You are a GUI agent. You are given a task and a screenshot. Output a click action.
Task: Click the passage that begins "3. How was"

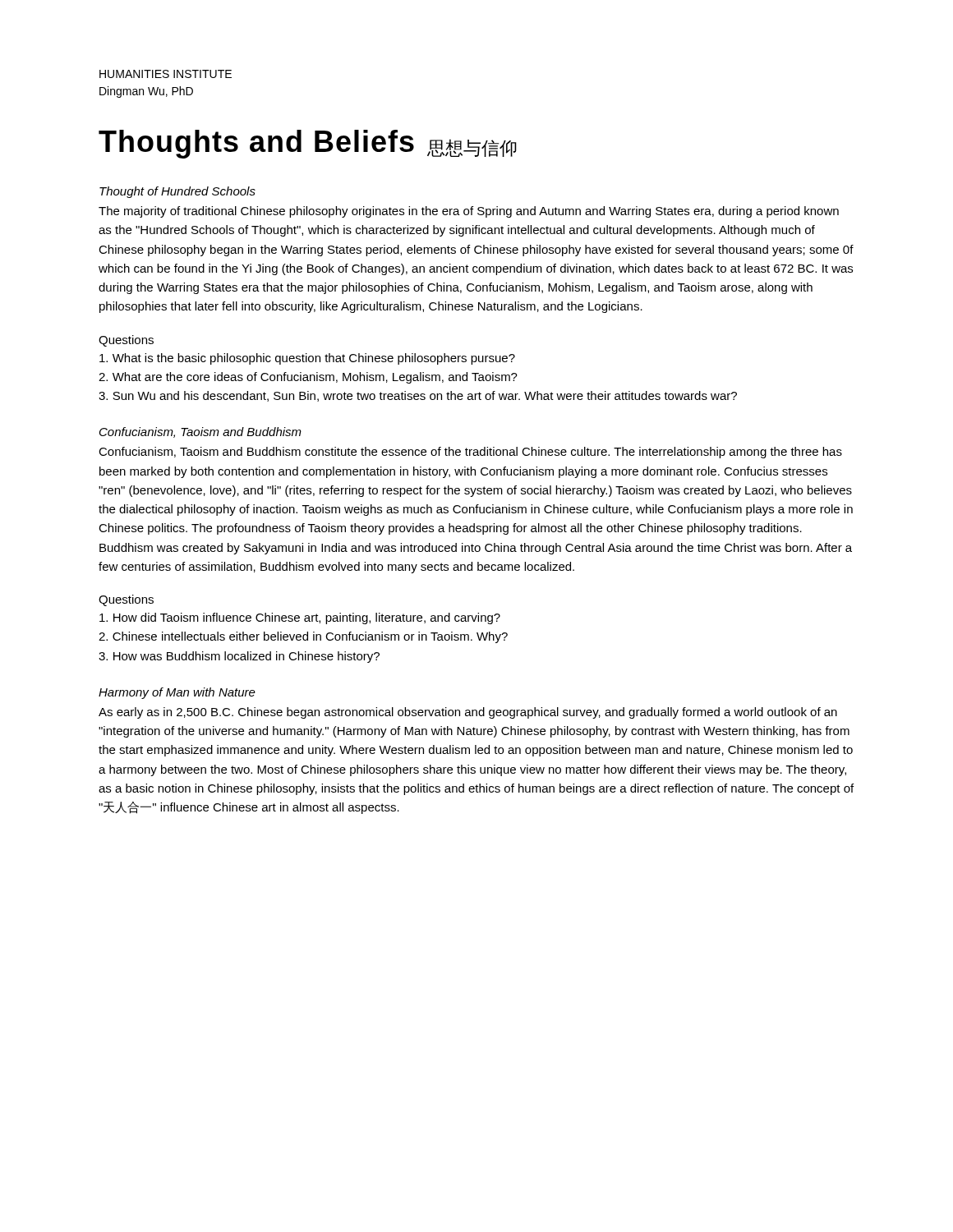point(239,655)
